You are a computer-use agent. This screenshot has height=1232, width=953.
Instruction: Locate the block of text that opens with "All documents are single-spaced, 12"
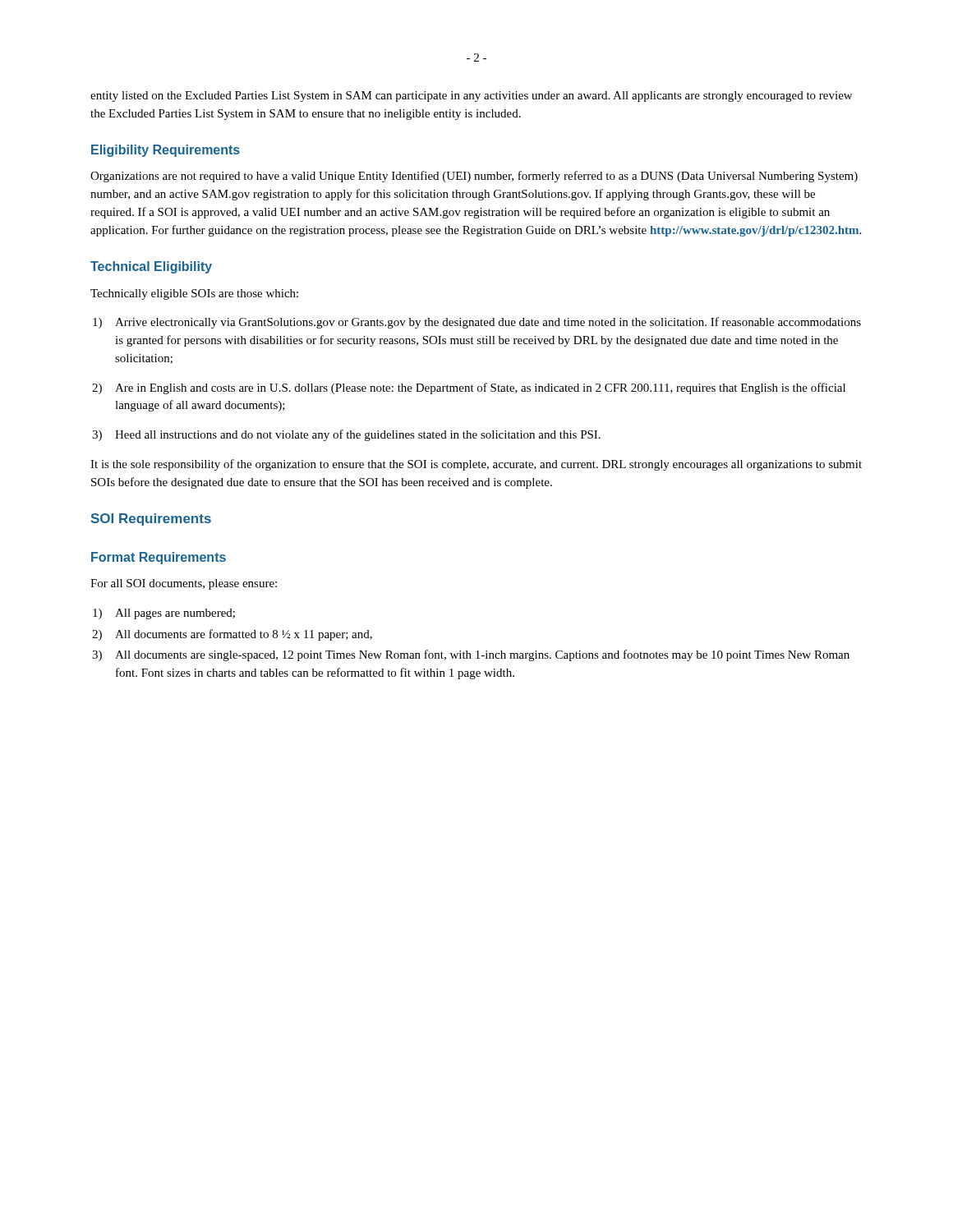(482, 664)
